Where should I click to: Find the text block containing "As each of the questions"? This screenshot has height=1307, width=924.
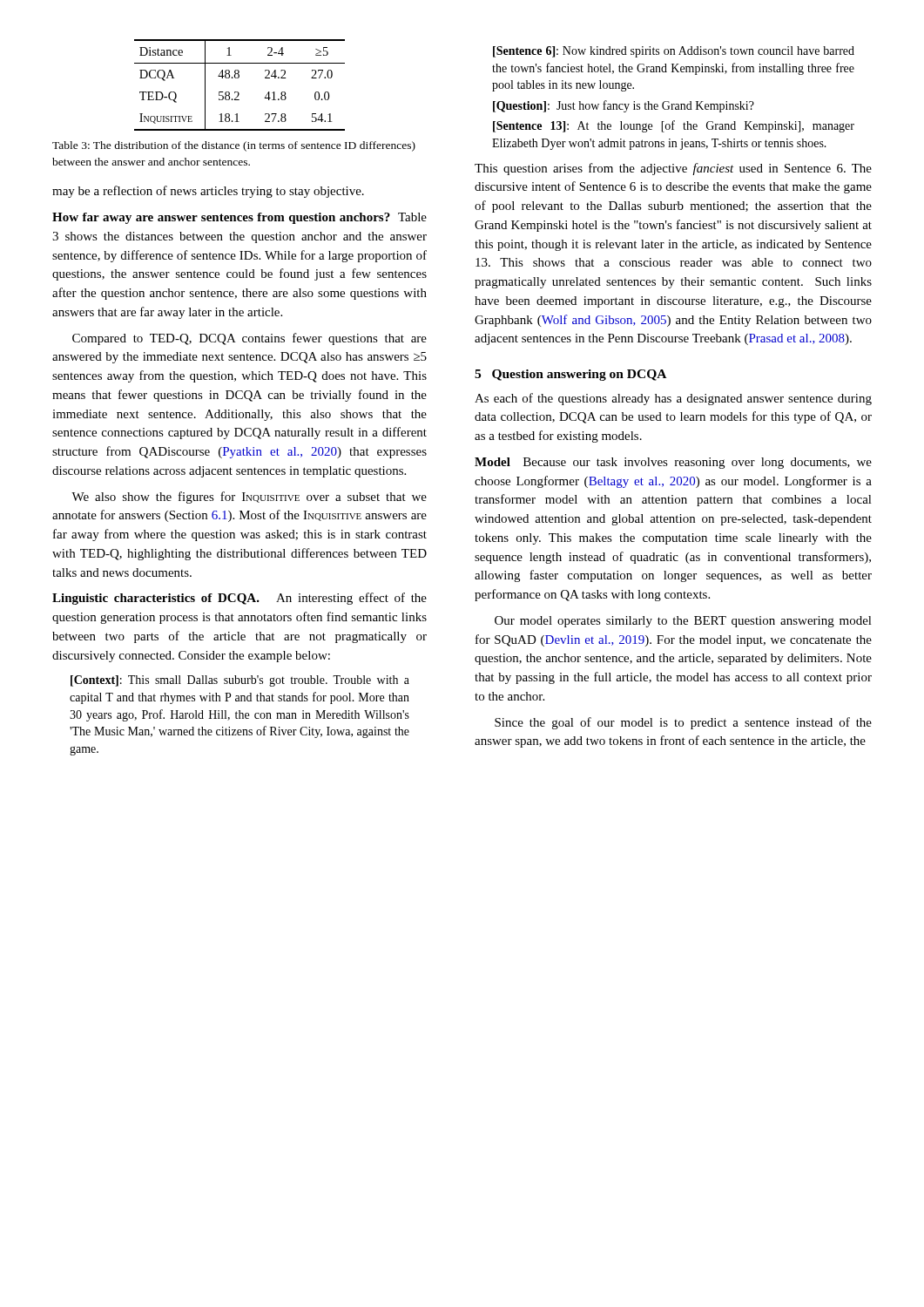[x=673, y=417]
